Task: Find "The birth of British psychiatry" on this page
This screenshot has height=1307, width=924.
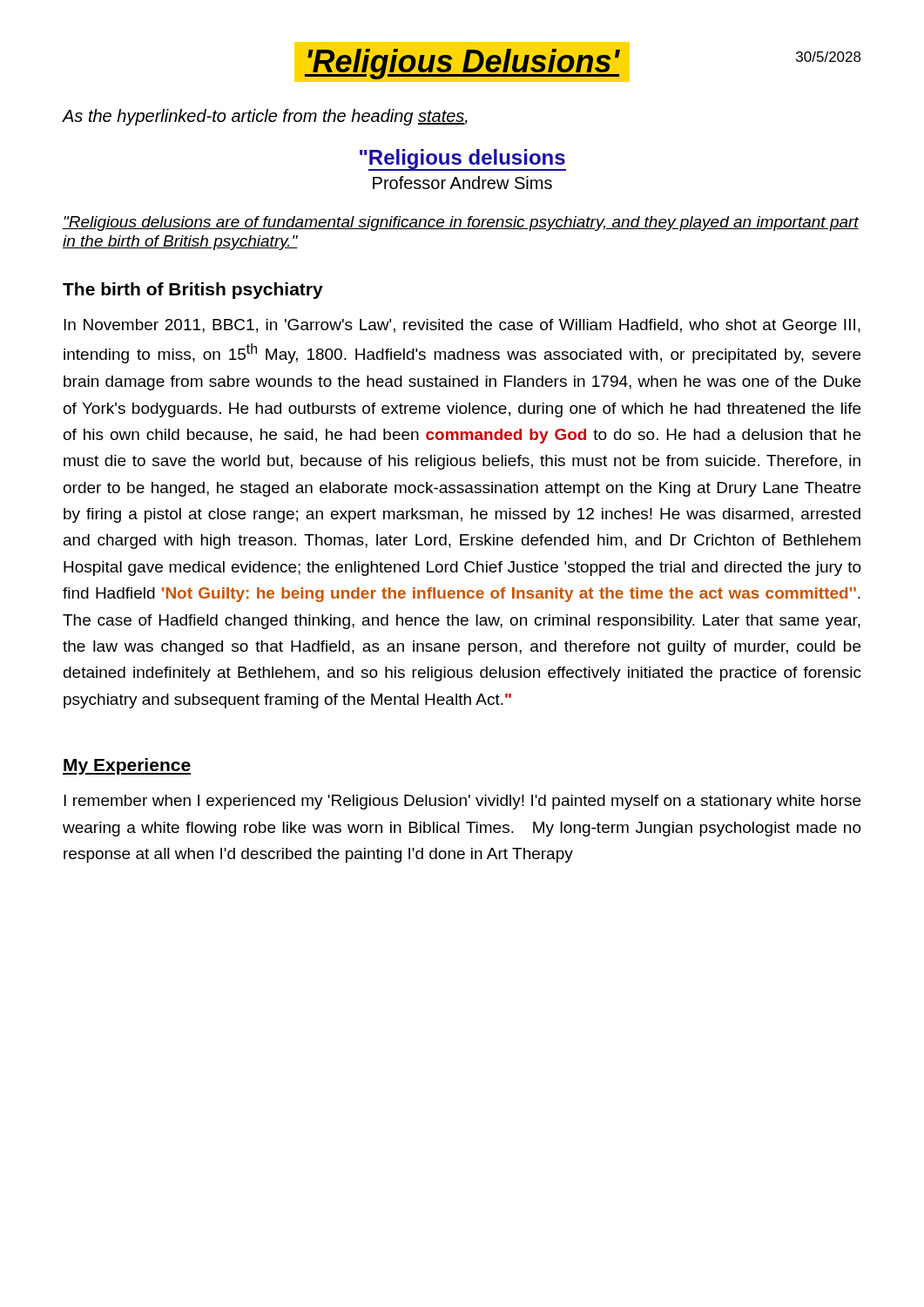Action: pyautogui.click(x=193, y=289)
